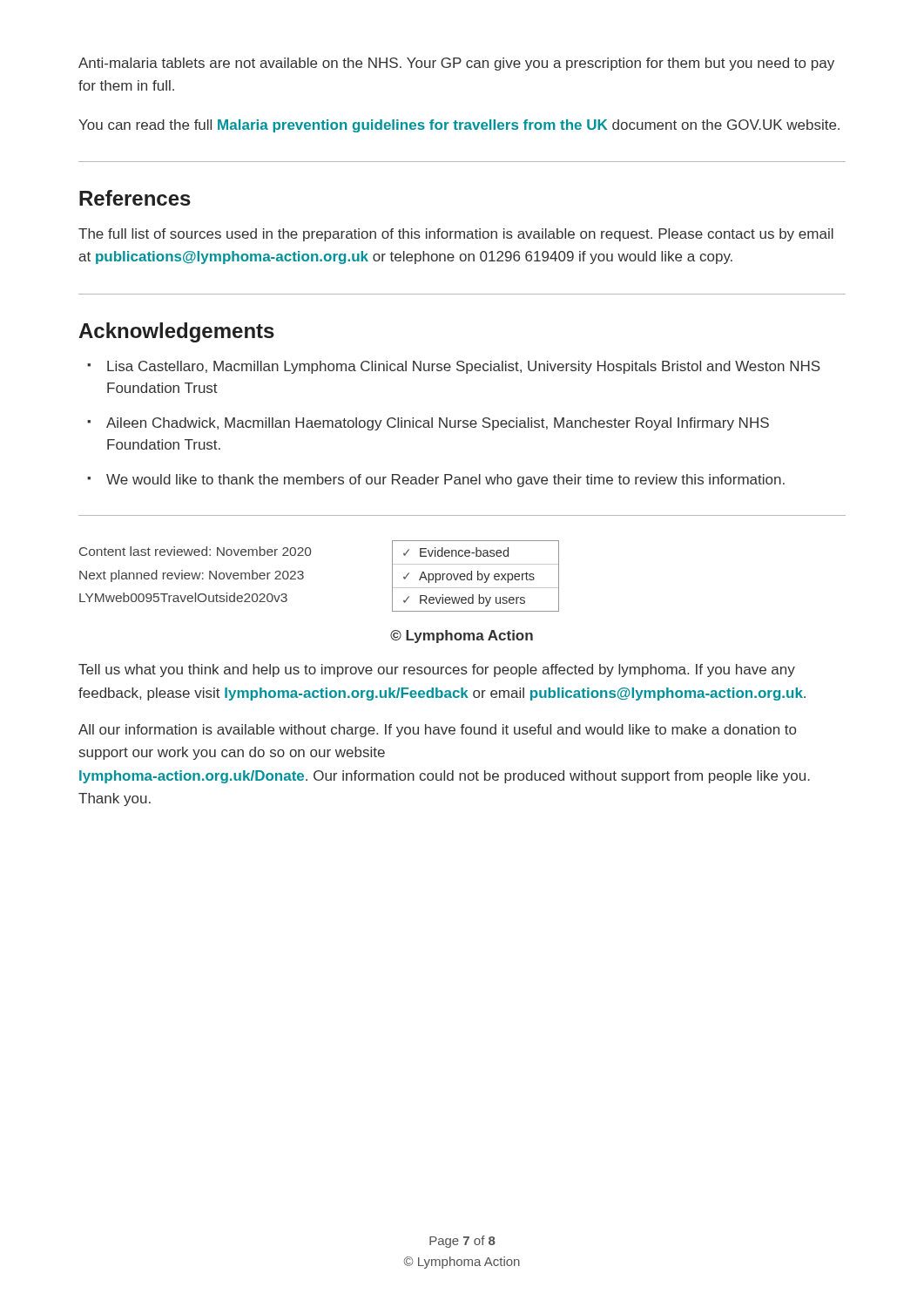Find the infographic
Image resolution: width=924 pixels, height=1307 pixels.
click(475, 576)
